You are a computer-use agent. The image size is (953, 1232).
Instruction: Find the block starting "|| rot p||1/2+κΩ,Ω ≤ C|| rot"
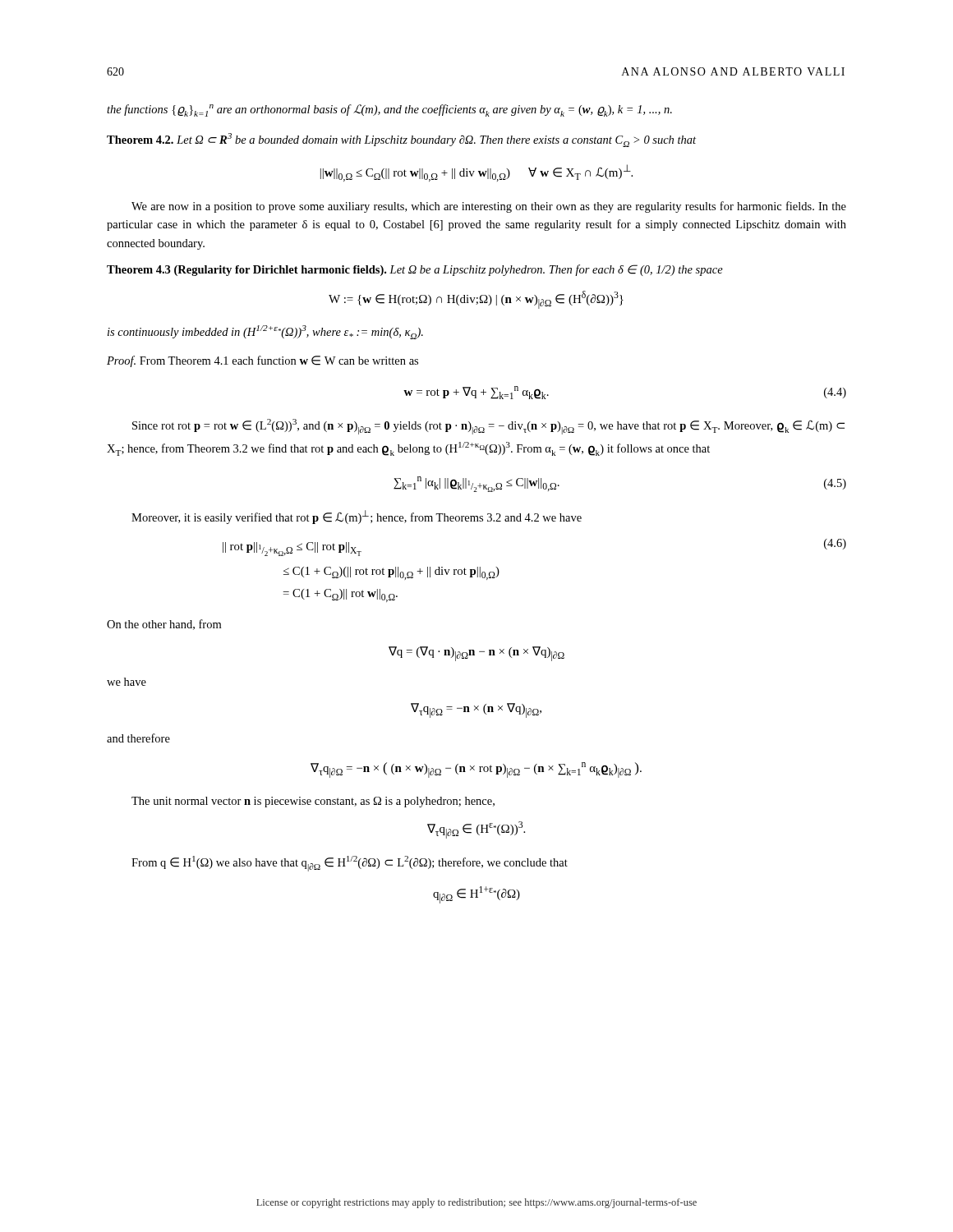click(x=476, y=571)
